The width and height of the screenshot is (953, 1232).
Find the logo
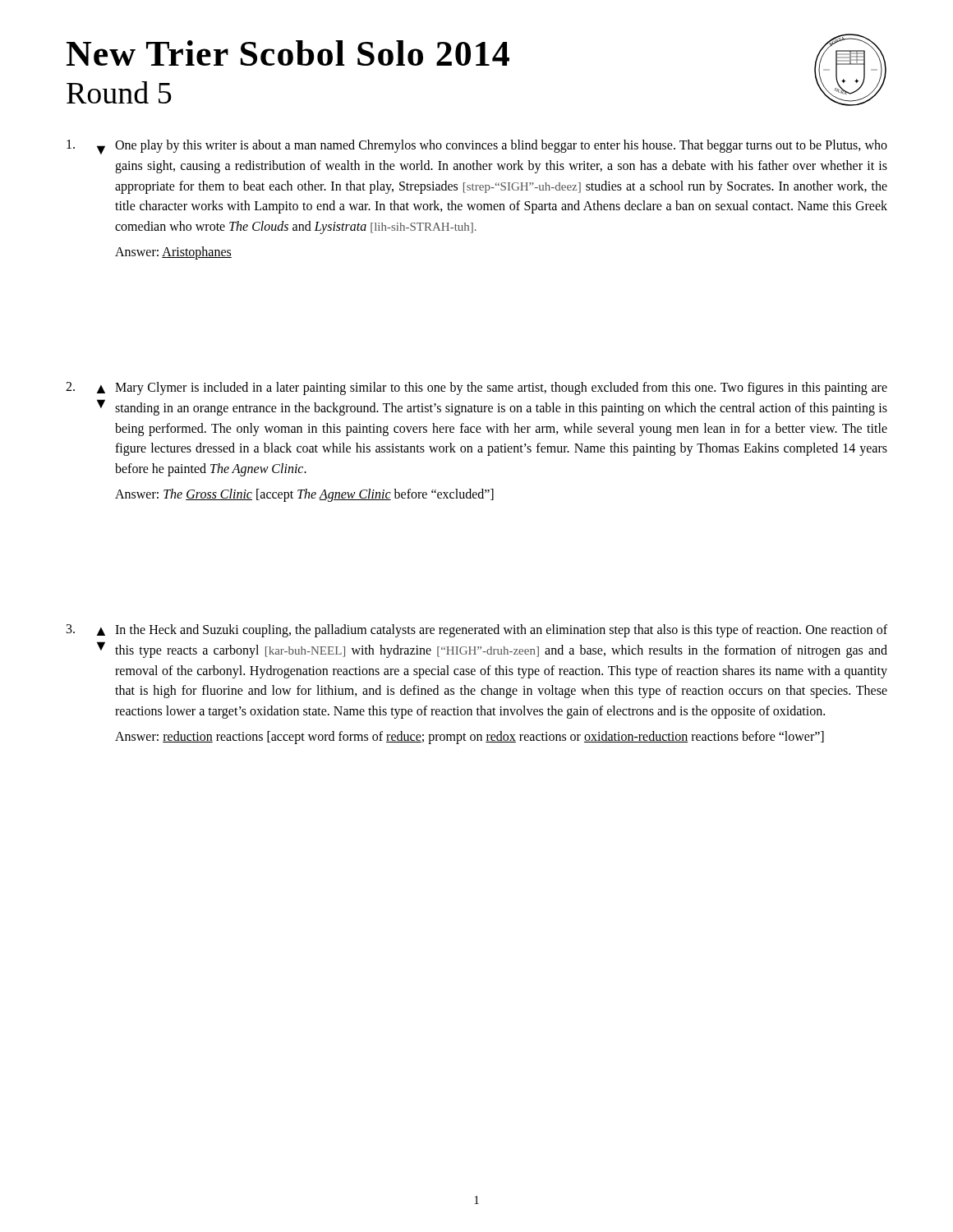pyautogui.click(x=850, y=70)
